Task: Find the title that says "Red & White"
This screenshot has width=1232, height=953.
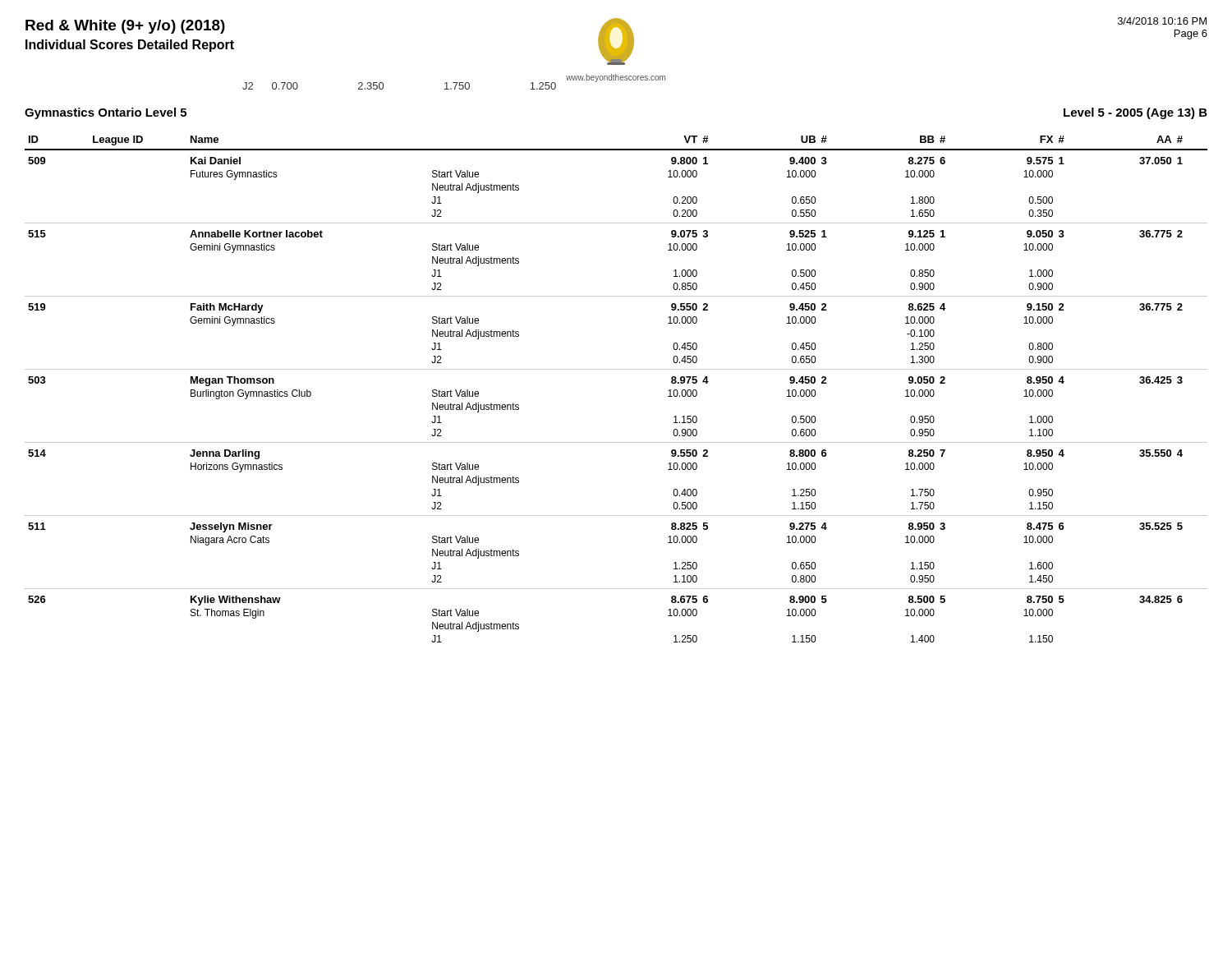Action: [129, 34]
